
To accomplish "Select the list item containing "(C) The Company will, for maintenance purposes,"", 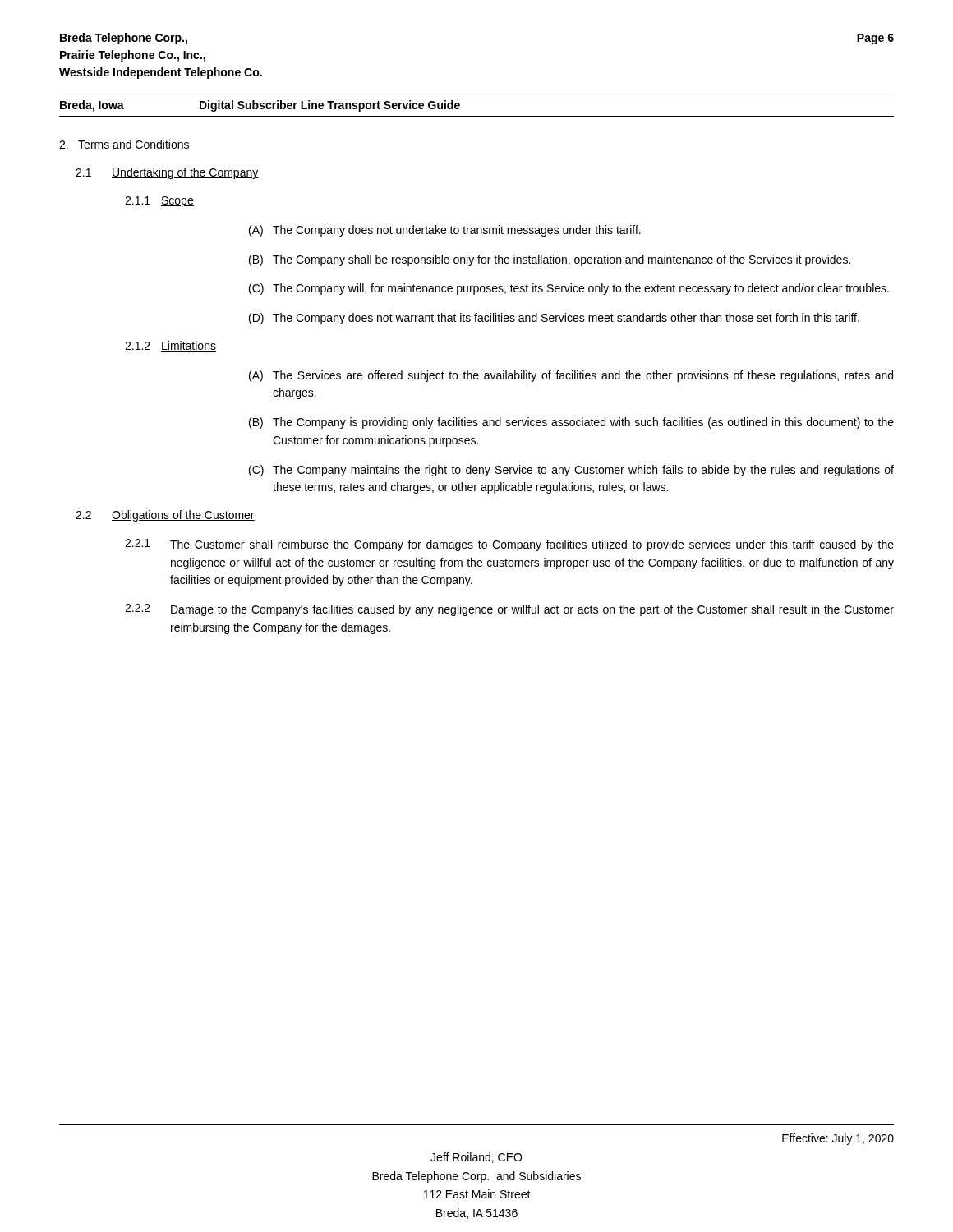I will tap(571, 289).
